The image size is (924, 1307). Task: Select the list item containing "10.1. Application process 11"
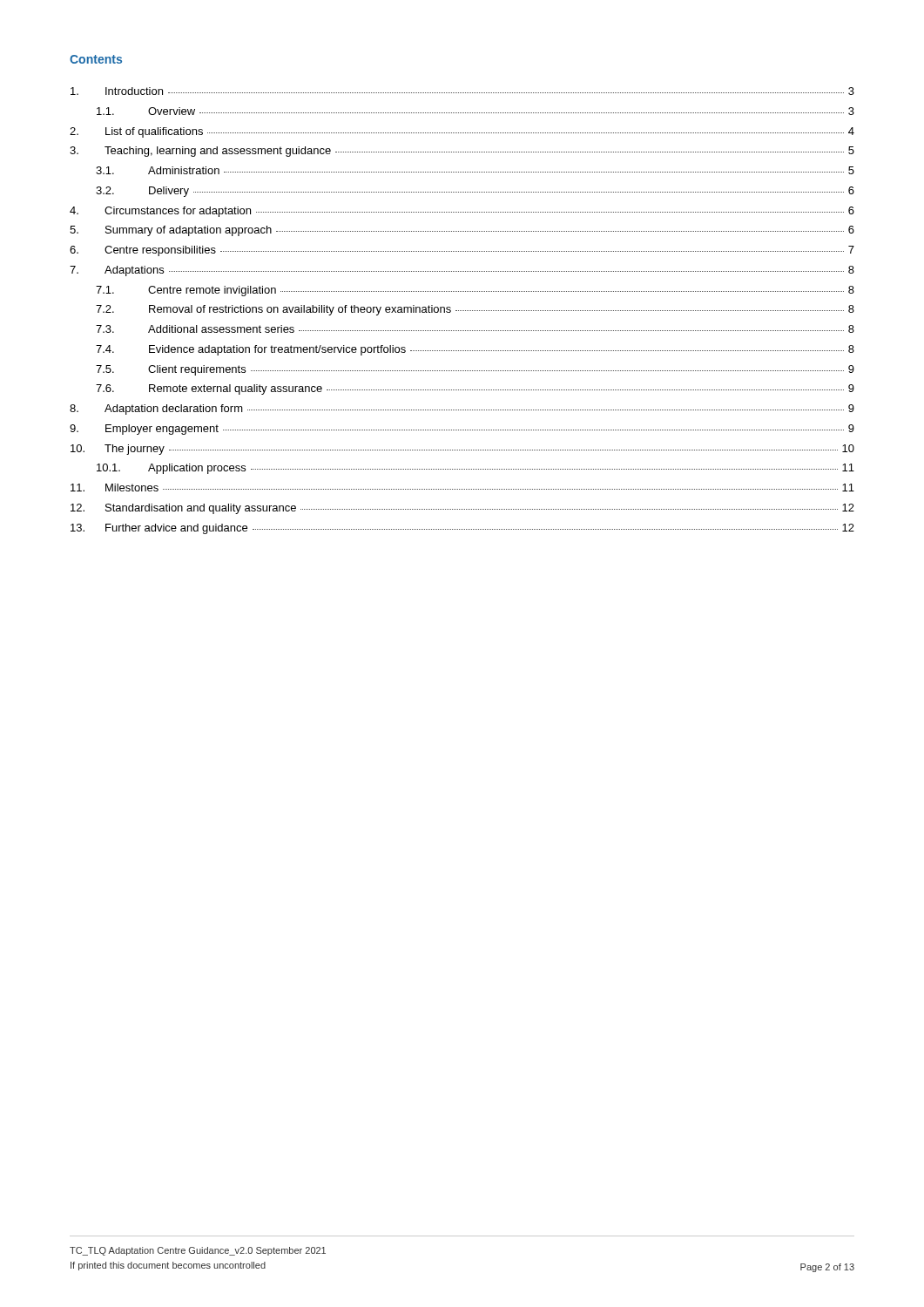pos(462,468)
